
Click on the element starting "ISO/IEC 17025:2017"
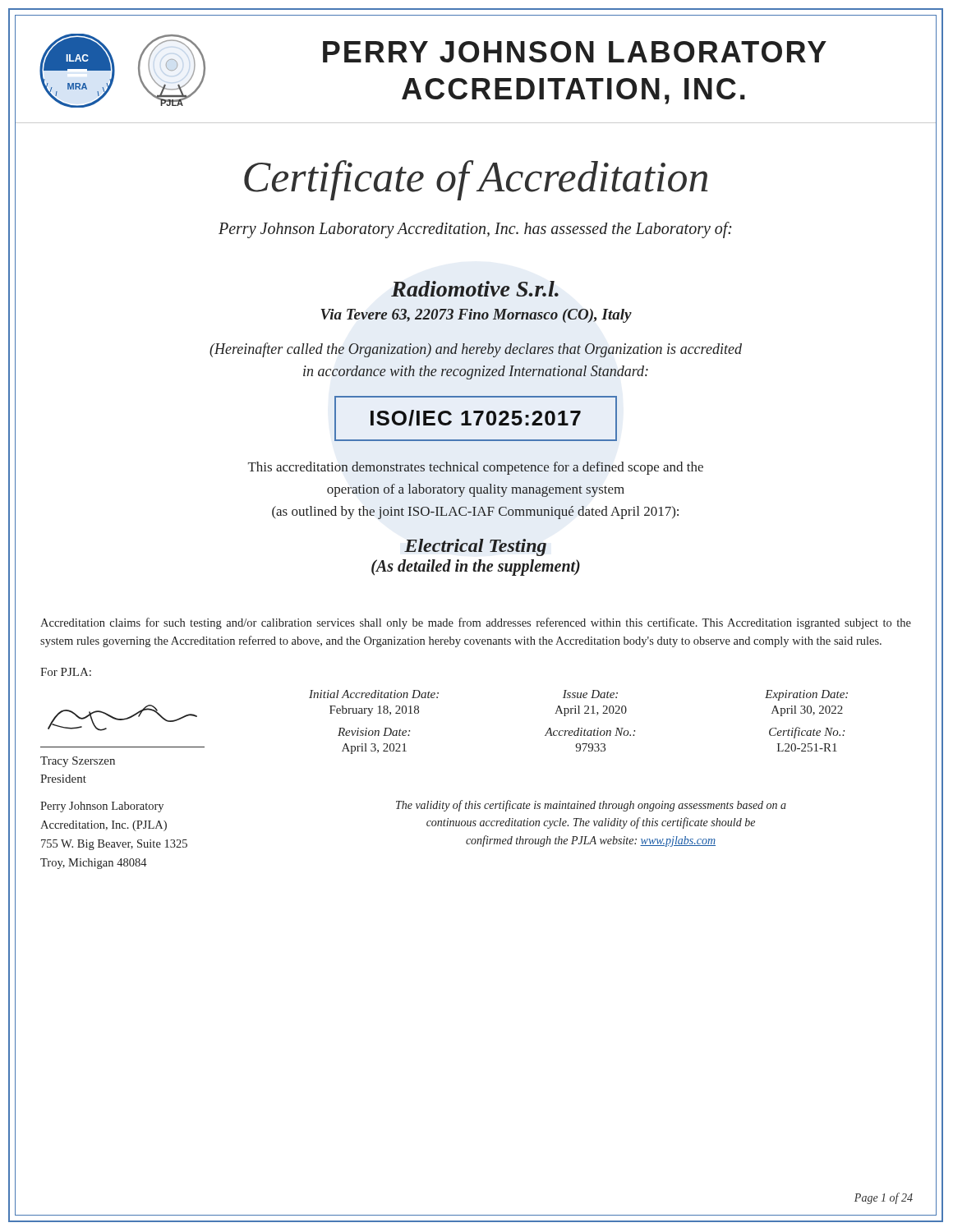point(476,418)
